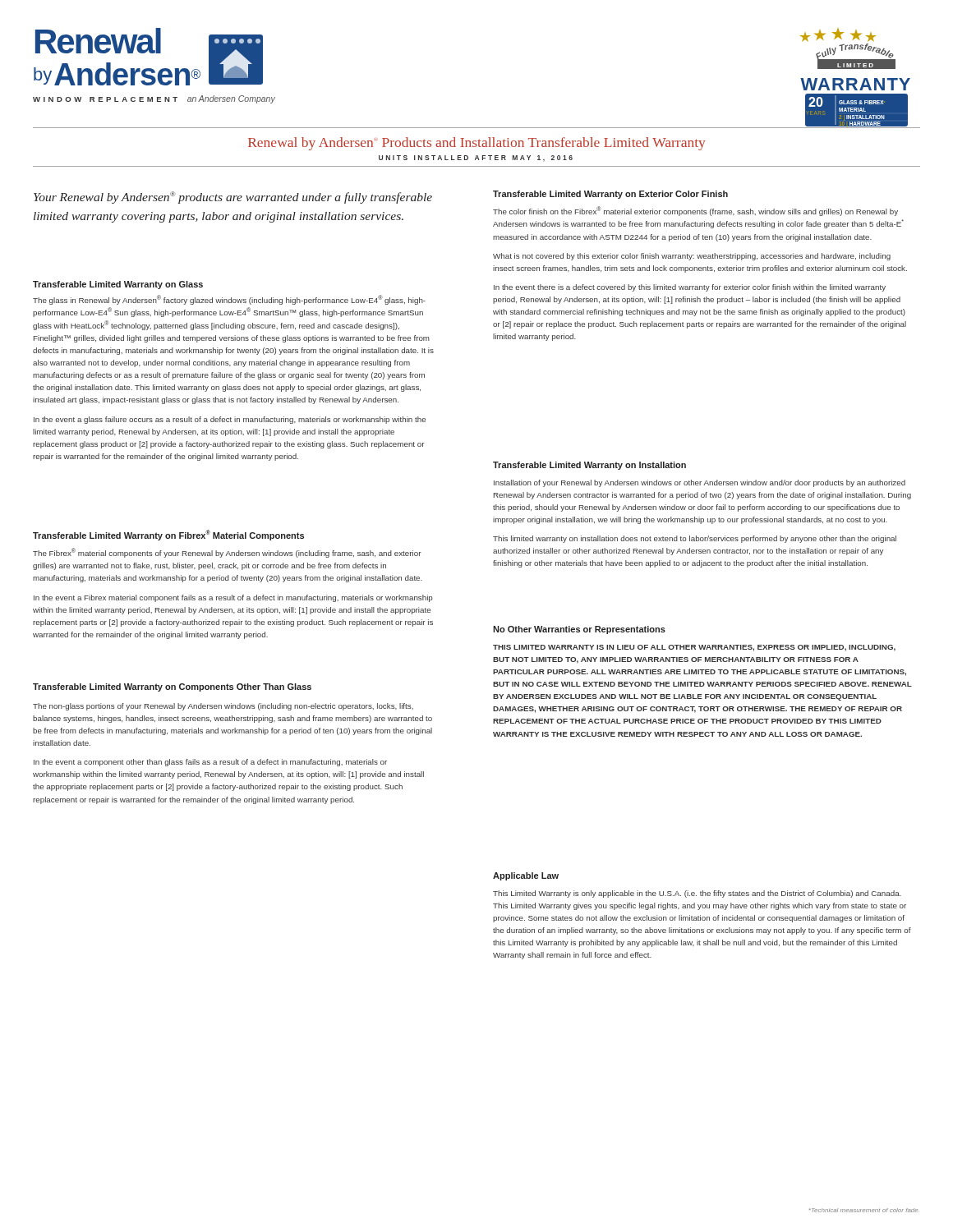Select the element starting "Renewal by Andersen® Products and Installation"
Screen dimensions: 1232x953
pos(476,148)
